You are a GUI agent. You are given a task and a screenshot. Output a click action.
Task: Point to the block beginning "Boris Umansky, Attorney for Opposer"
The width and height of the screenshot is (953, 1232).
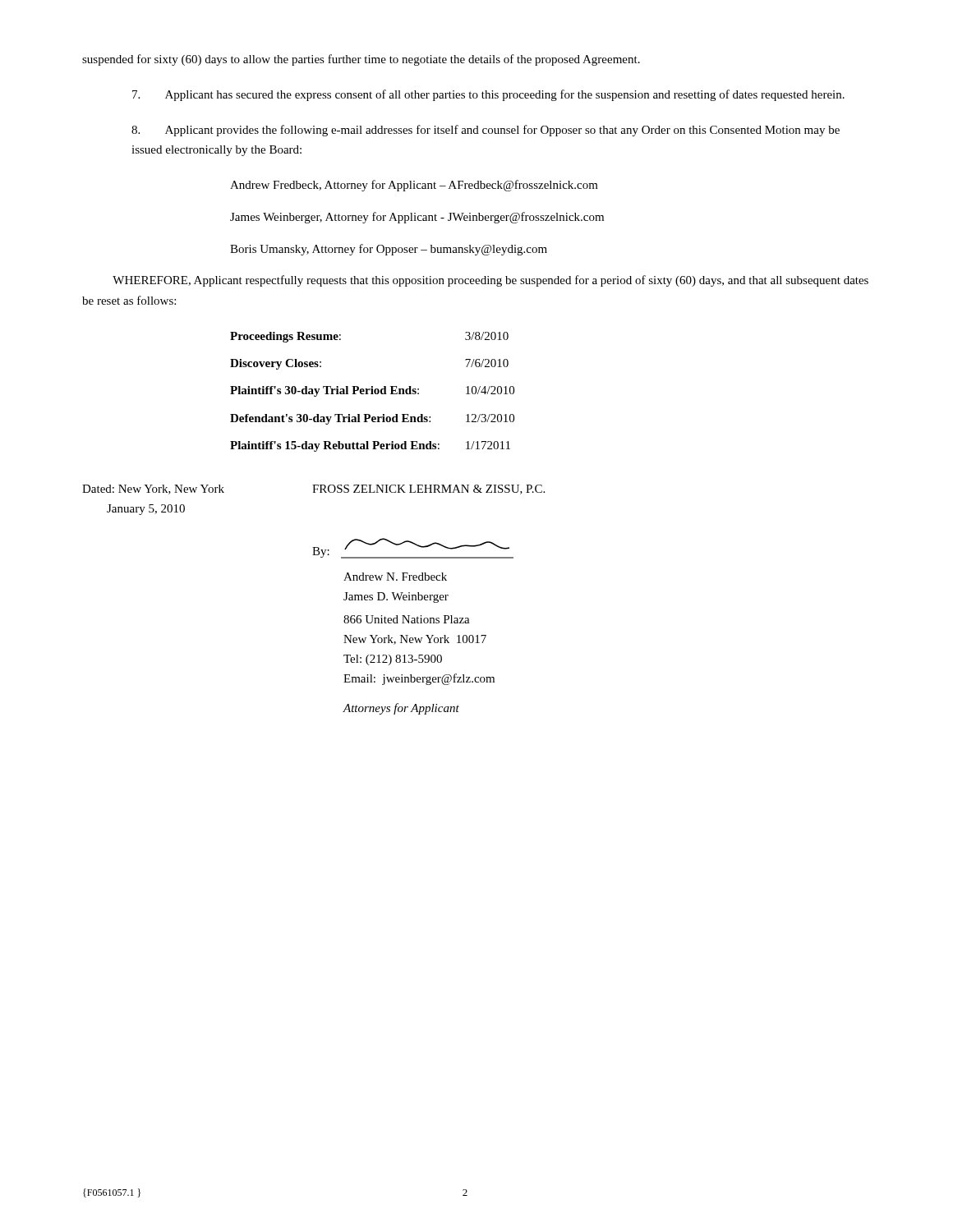550,249
